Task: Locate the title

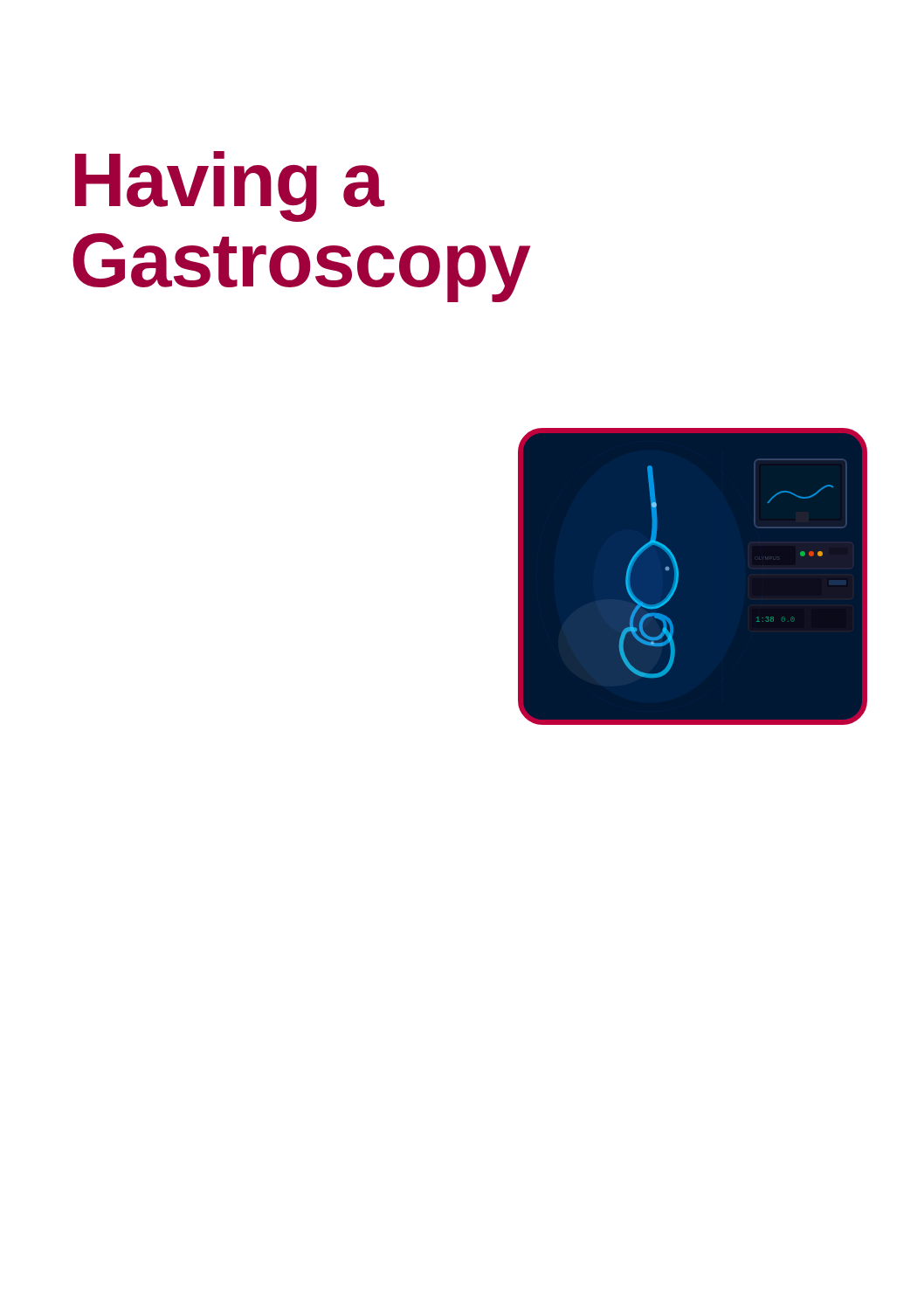Action: tap(297, 220)
